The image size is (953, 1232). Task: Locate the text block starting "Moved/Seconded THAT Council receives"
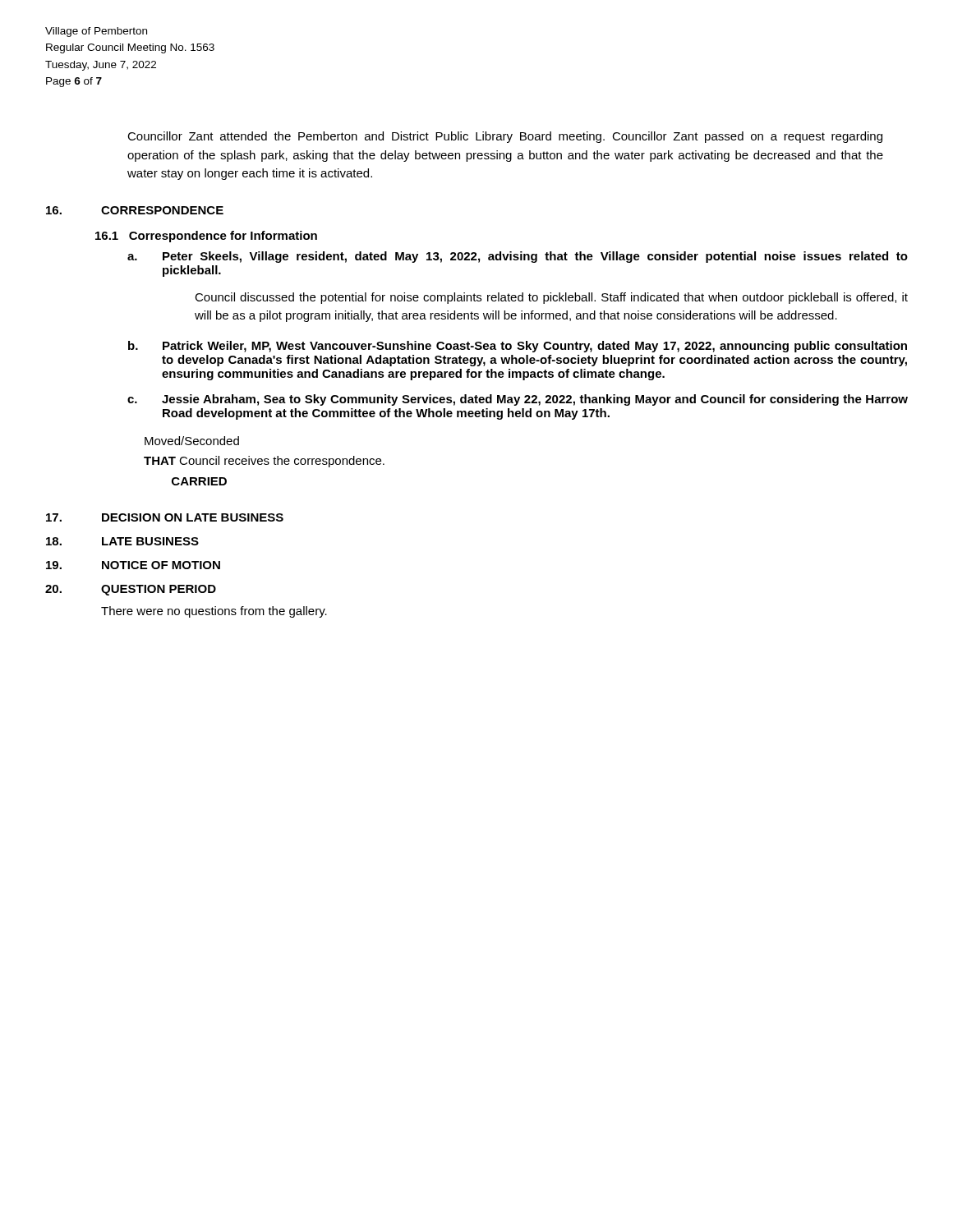[x=265, y=461]
